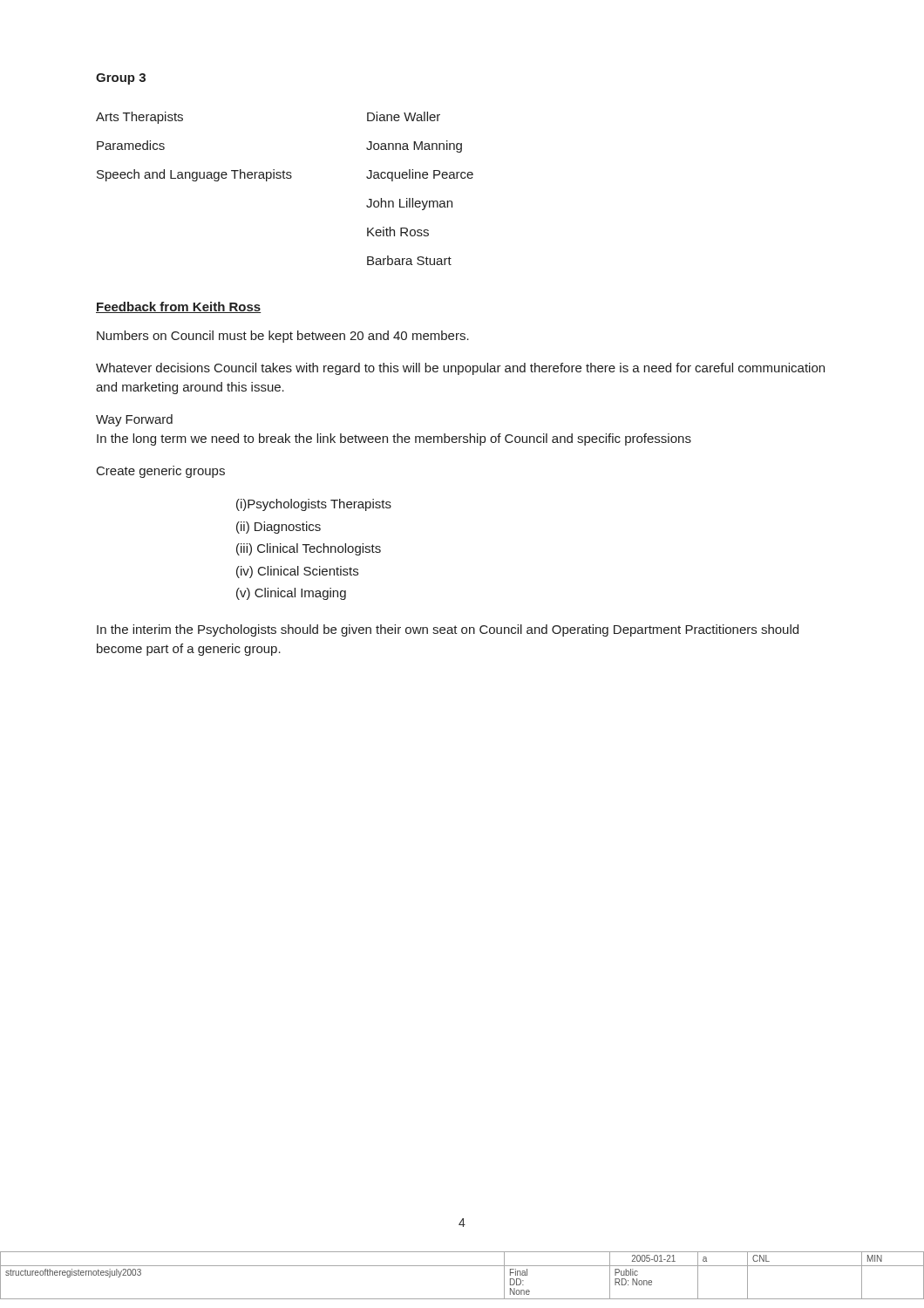The height and width of the screenshot is (1308, 924).
Task: Select the list item that reads "(v) Clinical Imaging"
Action: 291,593
